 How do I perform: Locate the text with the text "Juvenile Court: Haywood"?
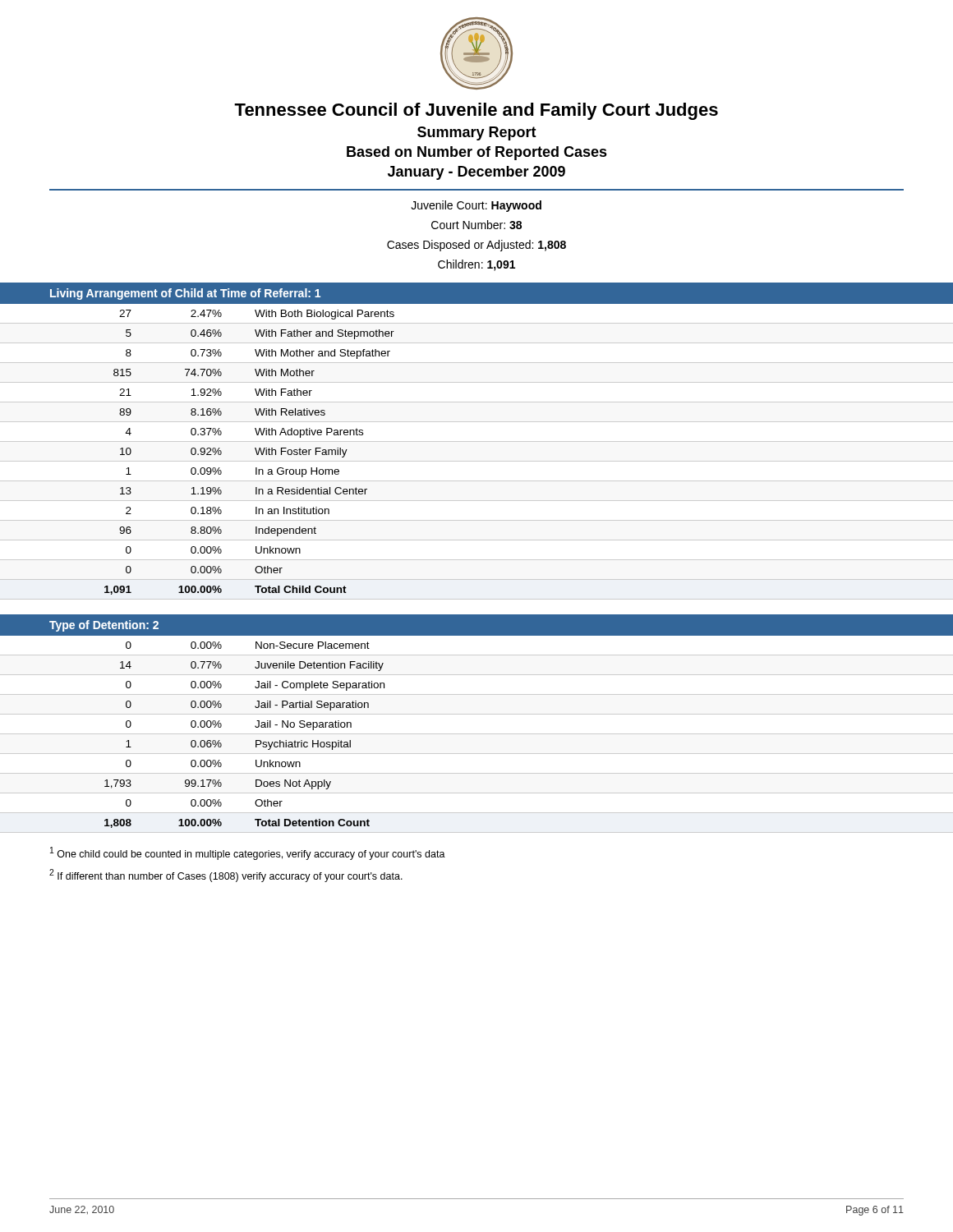point(476,205)
